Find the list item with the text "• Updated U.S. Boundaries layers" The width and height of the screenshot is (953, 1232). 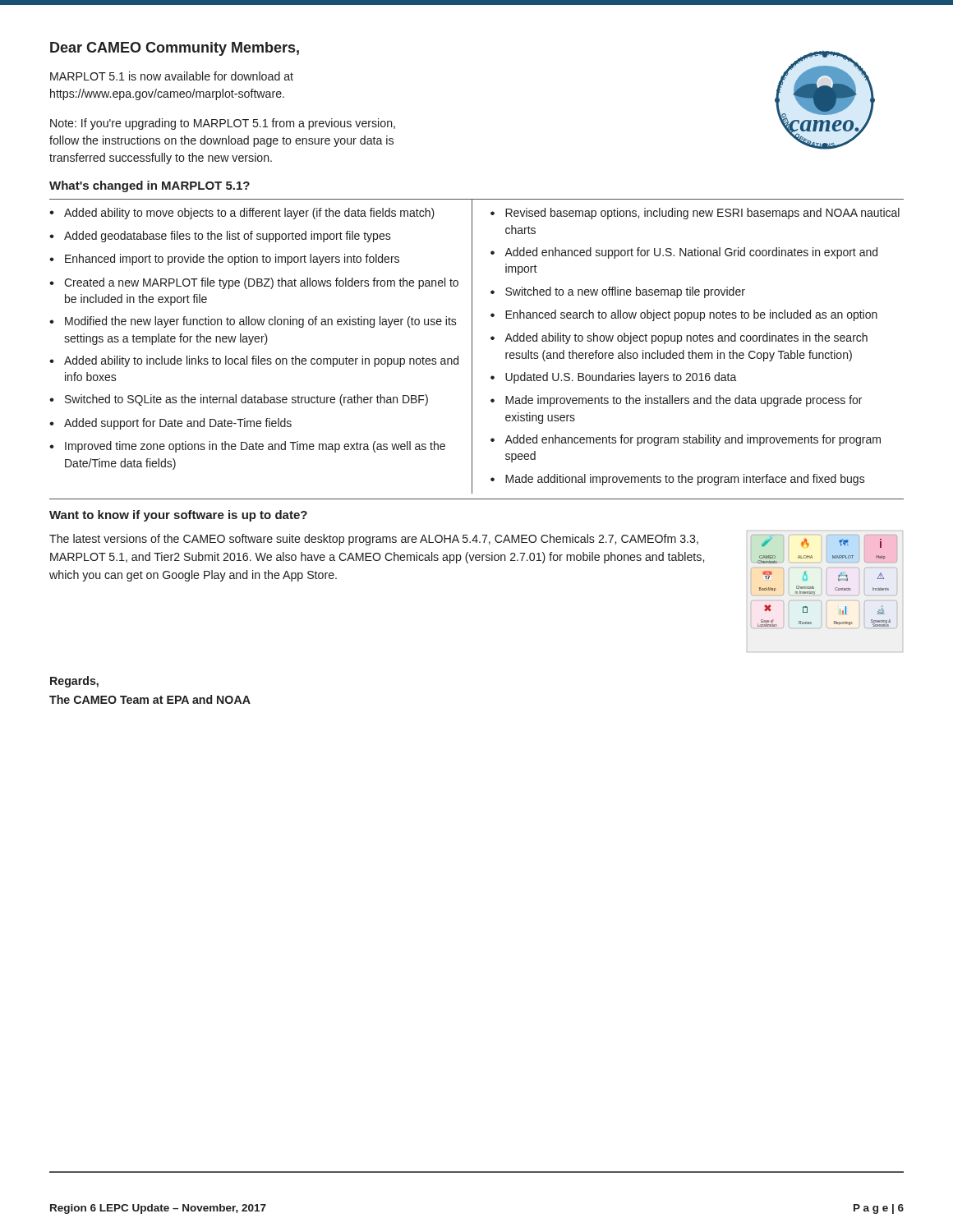(x=697, y=378)
